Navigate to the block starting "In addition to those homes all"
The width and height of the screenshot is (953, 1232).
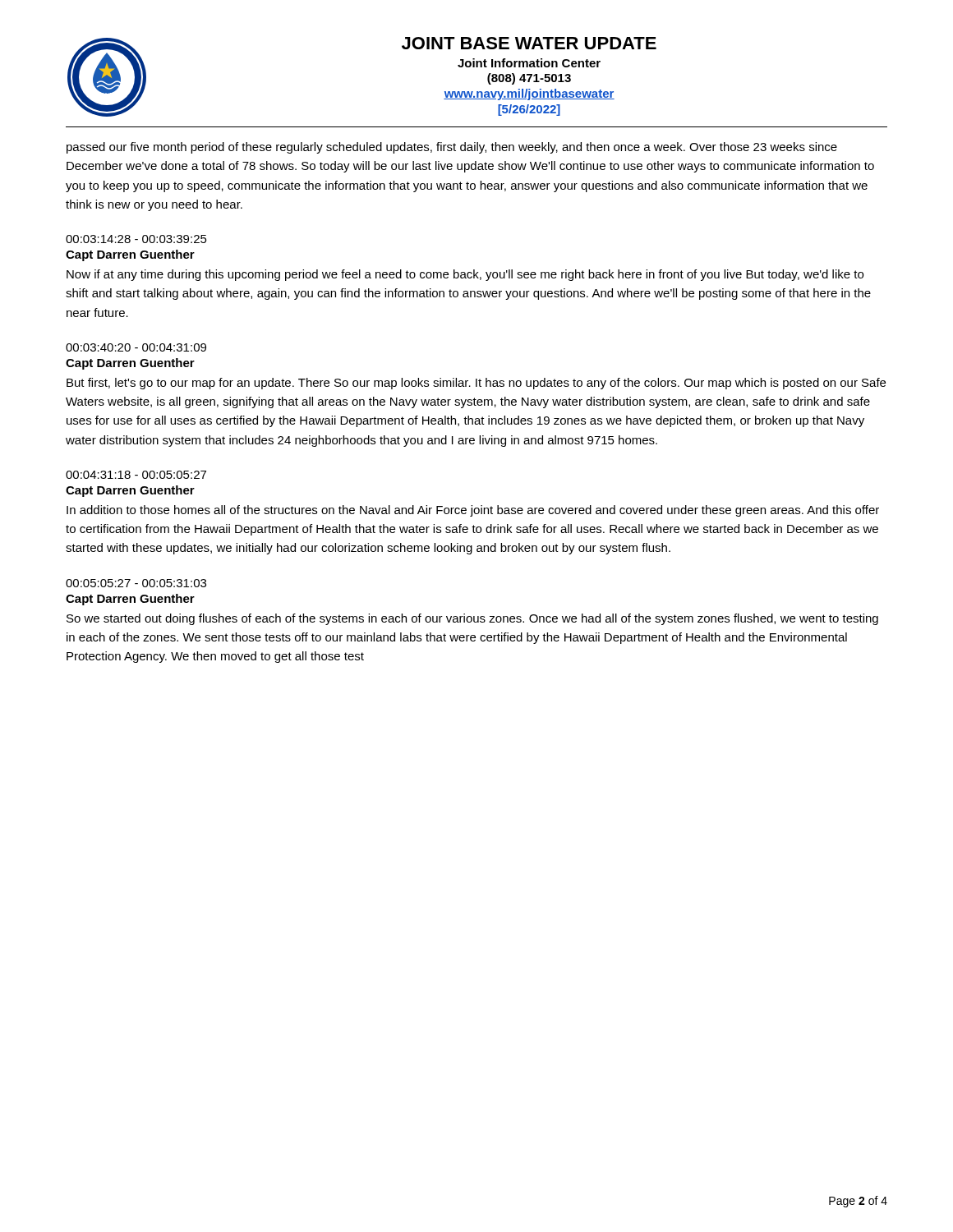coord(473,529)
